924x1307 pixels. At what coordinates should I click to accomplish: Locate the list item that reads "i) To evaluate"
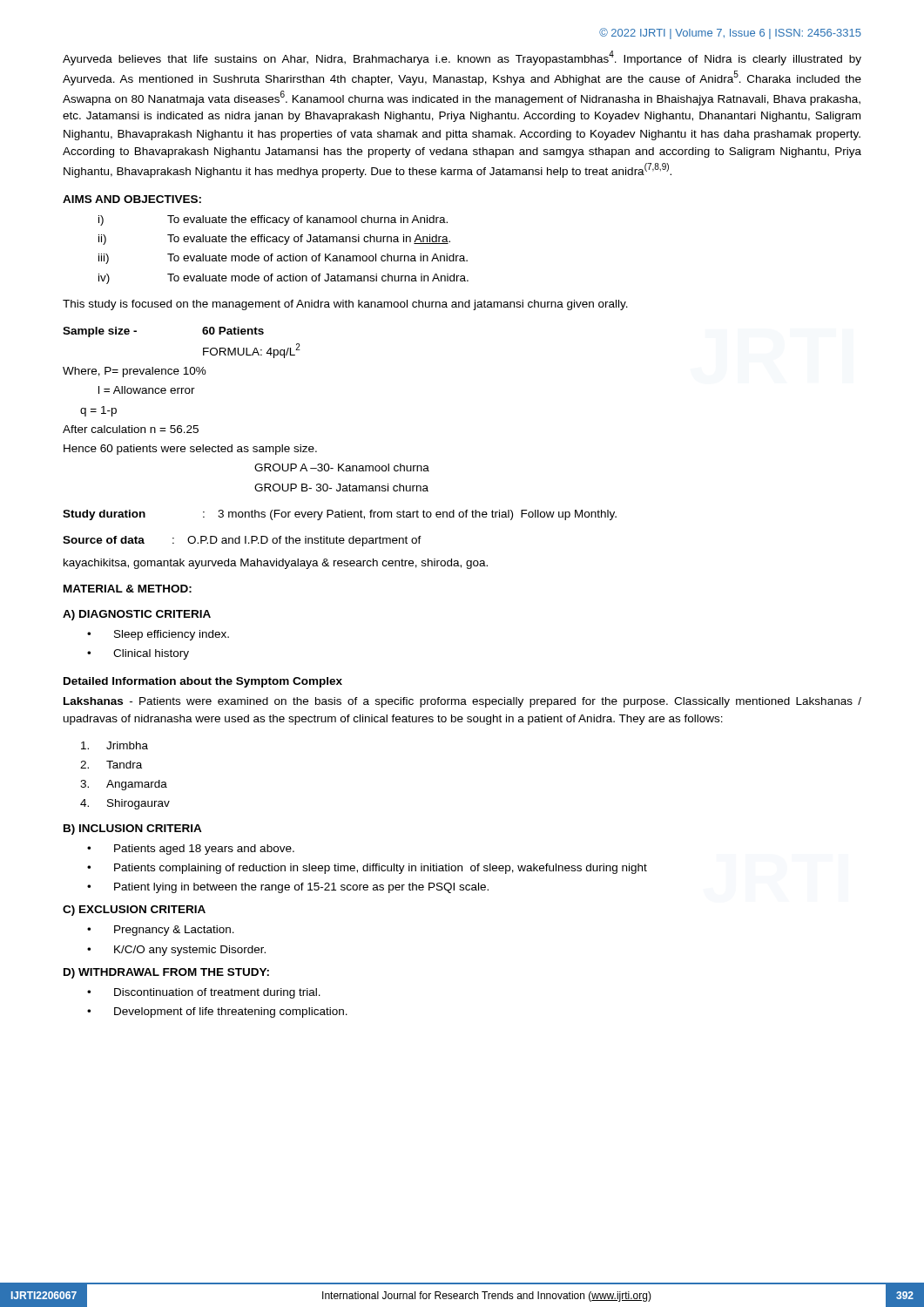273,220
